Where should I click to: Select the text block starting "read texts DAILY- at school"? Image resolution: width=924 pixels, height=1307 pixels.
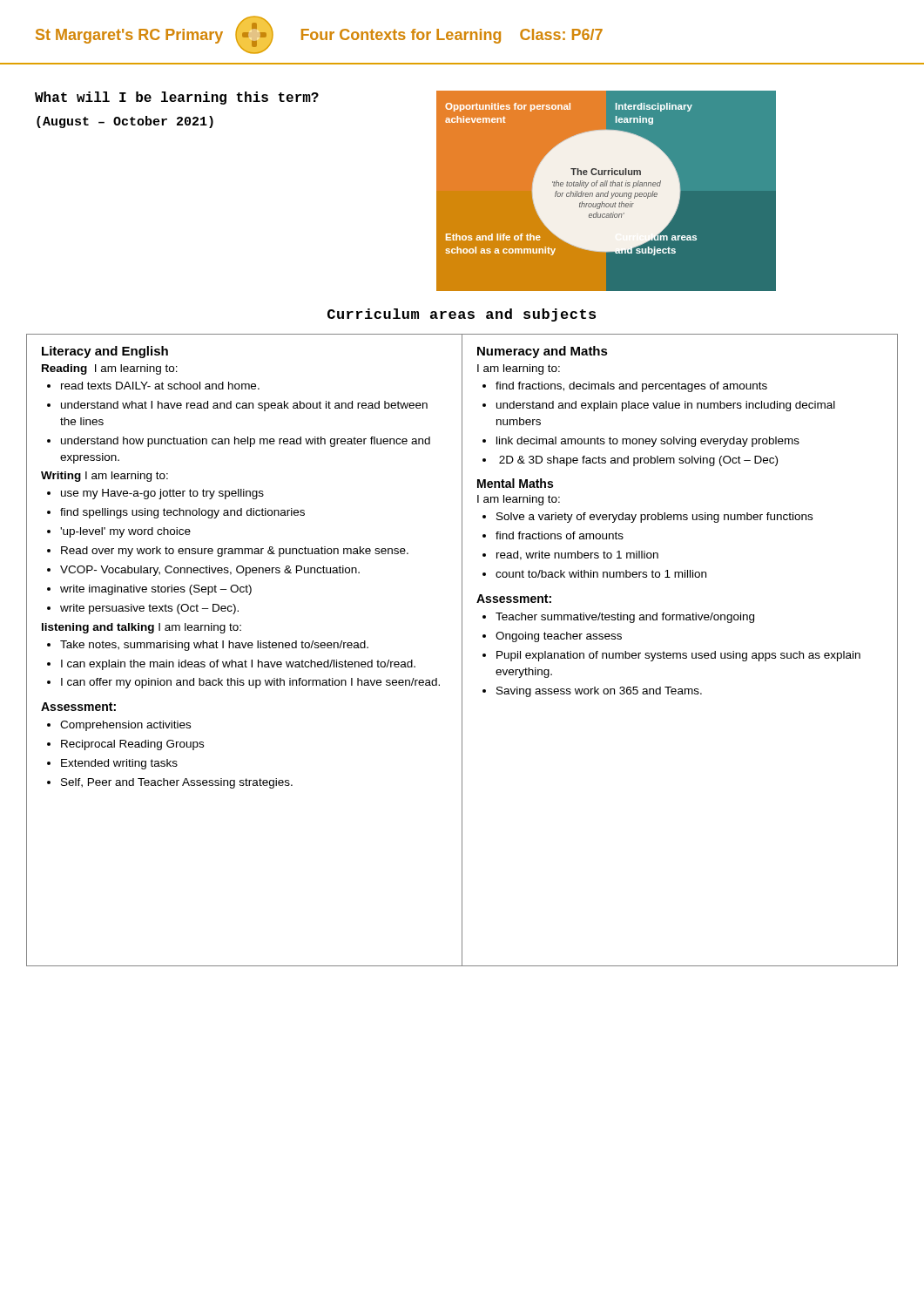(x=160, y=386)
